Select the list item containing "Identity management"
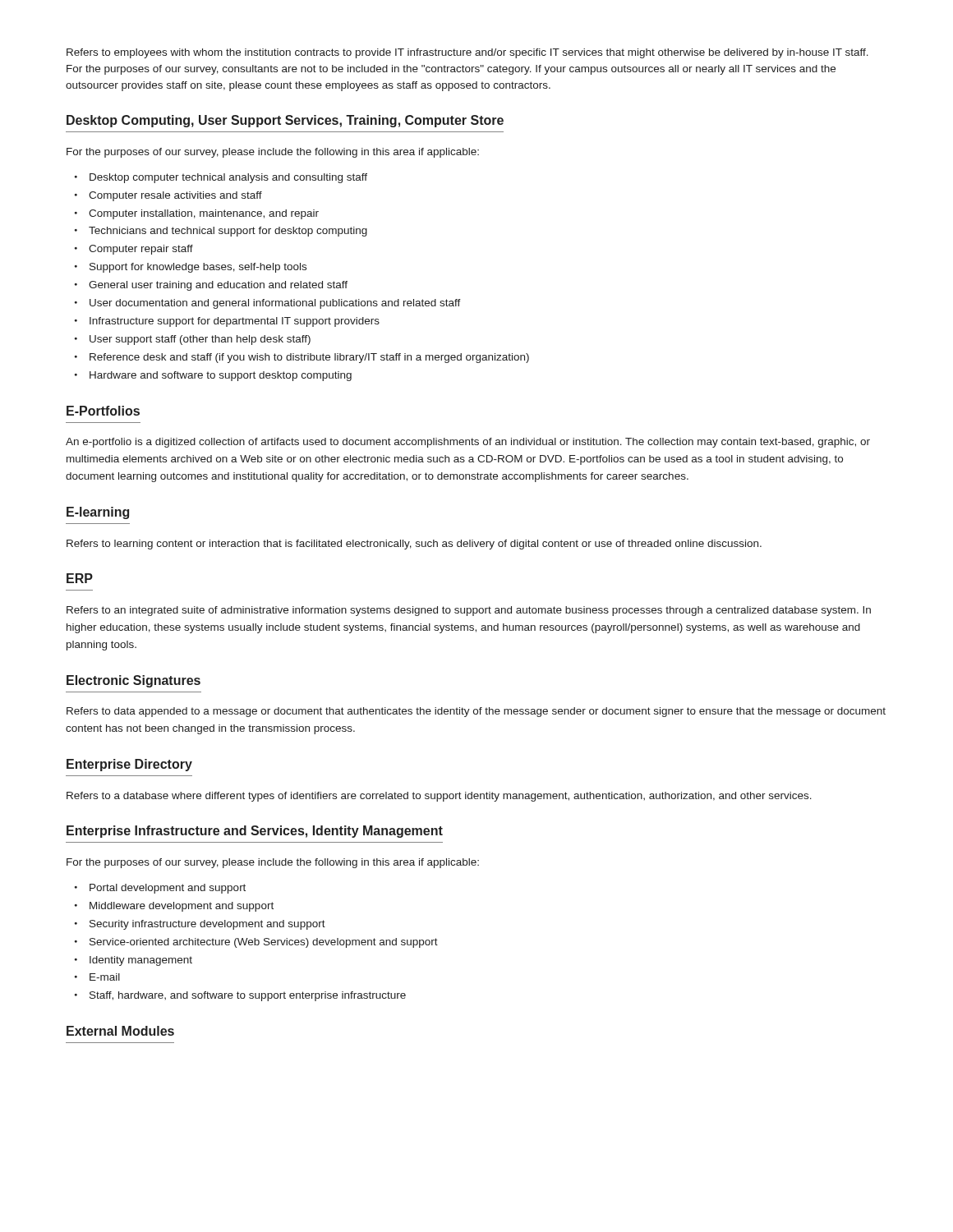Image resolution: width=953 pixels, height=1232 pixels. tap(141, 959)
